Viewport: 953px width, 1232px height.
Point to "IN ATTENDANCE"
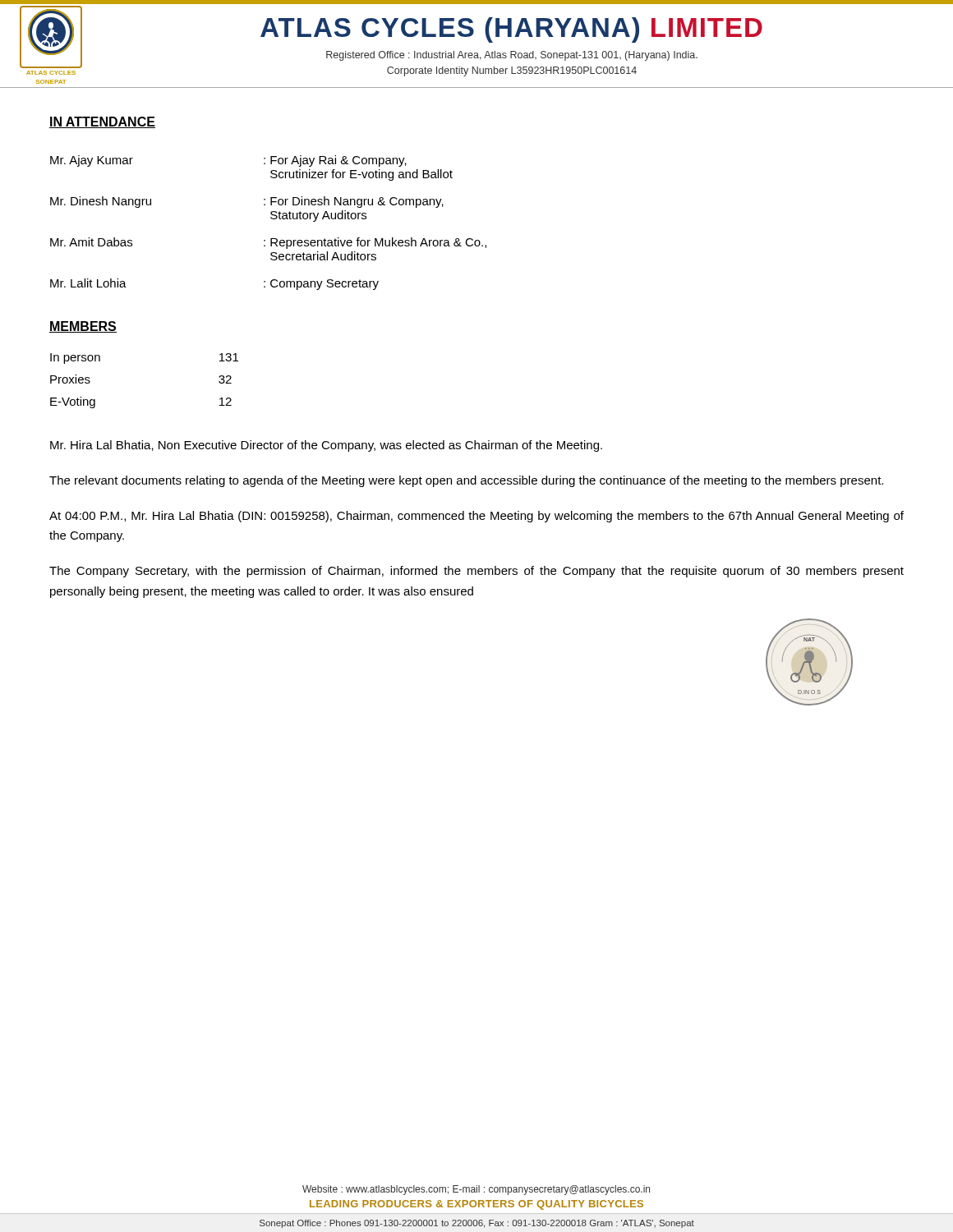[x=102, y=122]
